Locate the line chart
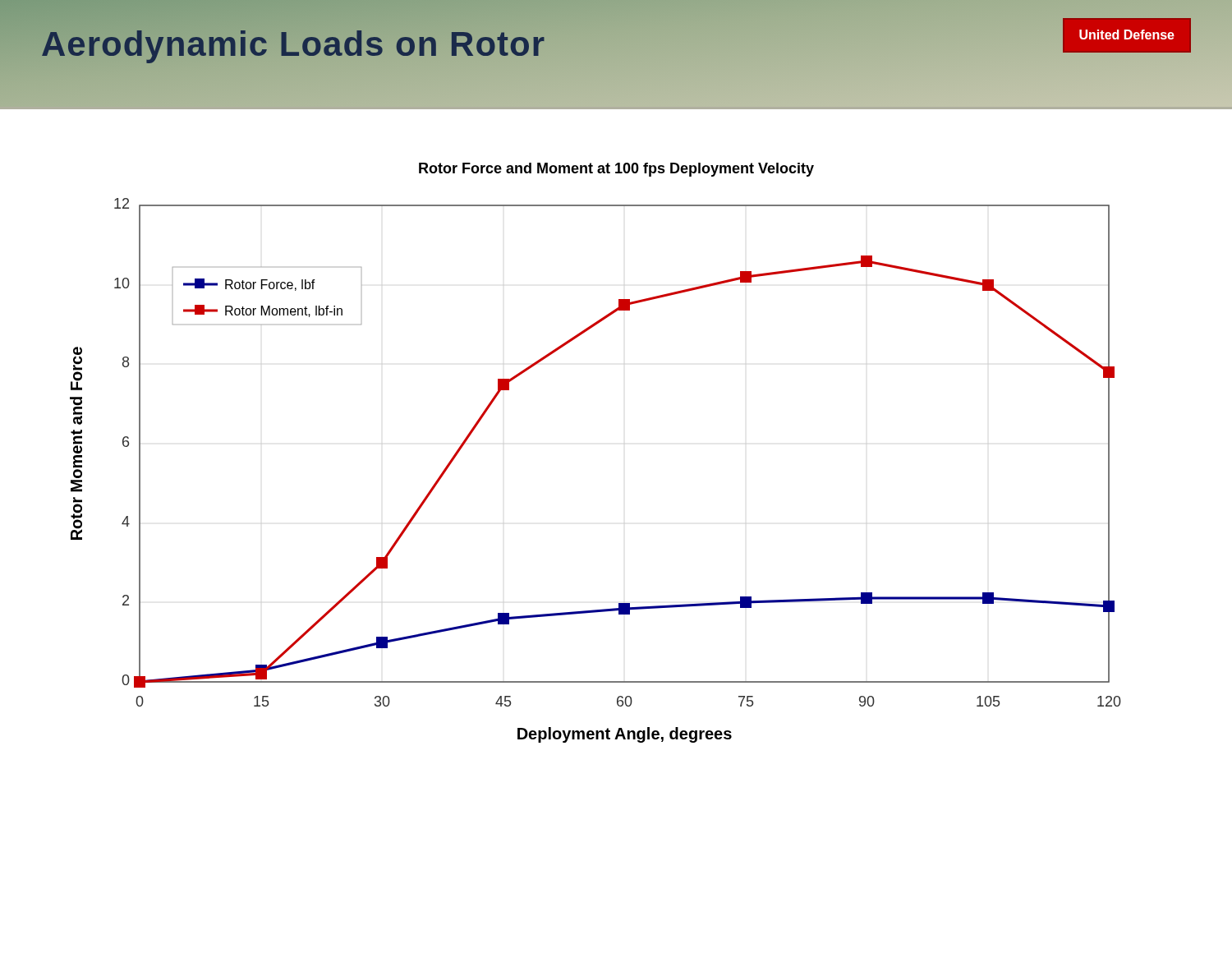Screen dimensions: 953x1232 [x=600, y=476]
